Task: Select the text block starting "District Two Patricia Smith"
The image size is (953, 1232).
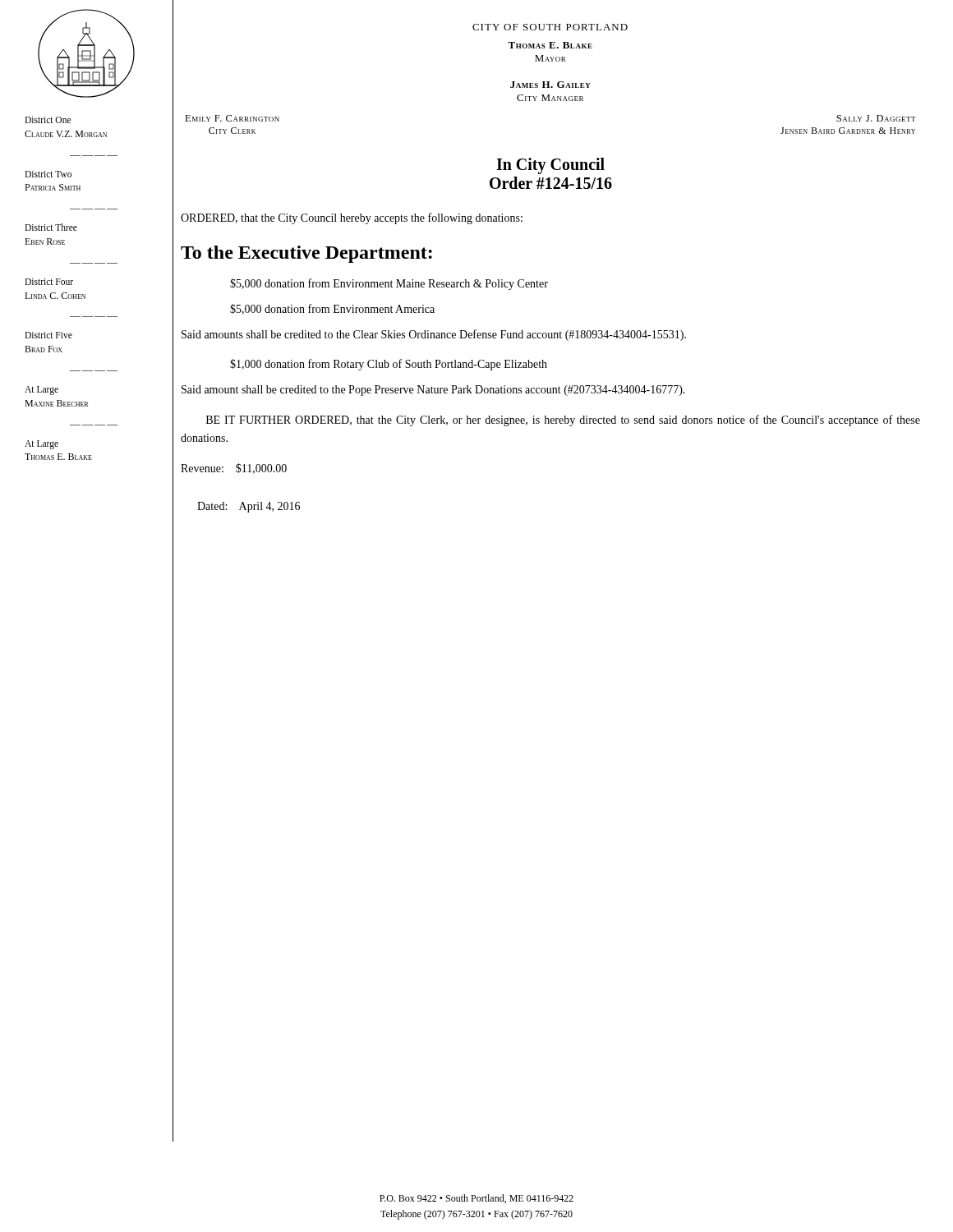Action: coord(53,181)
